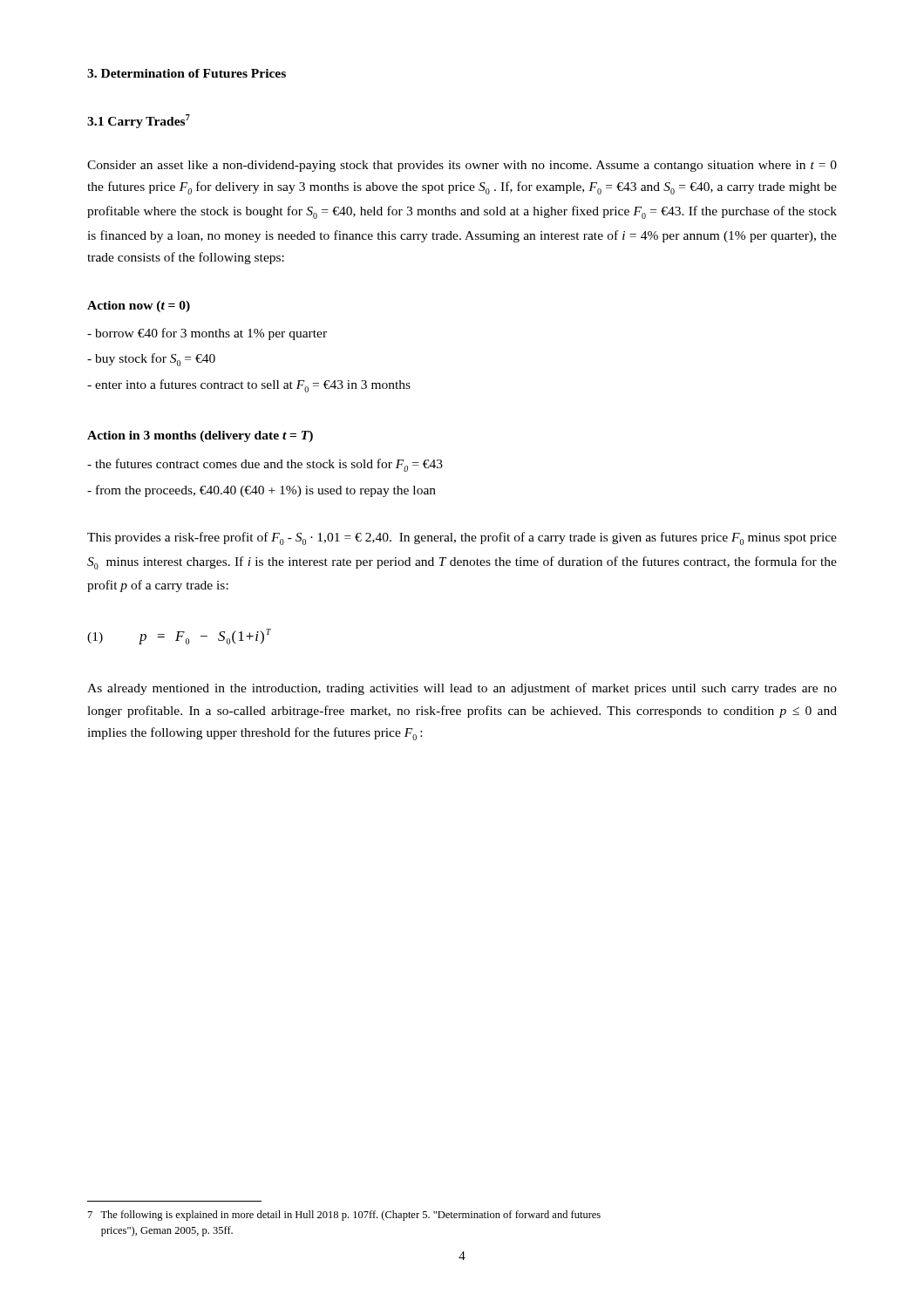Image resolution: width=924 pixels, height=1308 pixels.
Task: Locate the section header that opens with "Action now (t ="
Action: coord(139,304)
